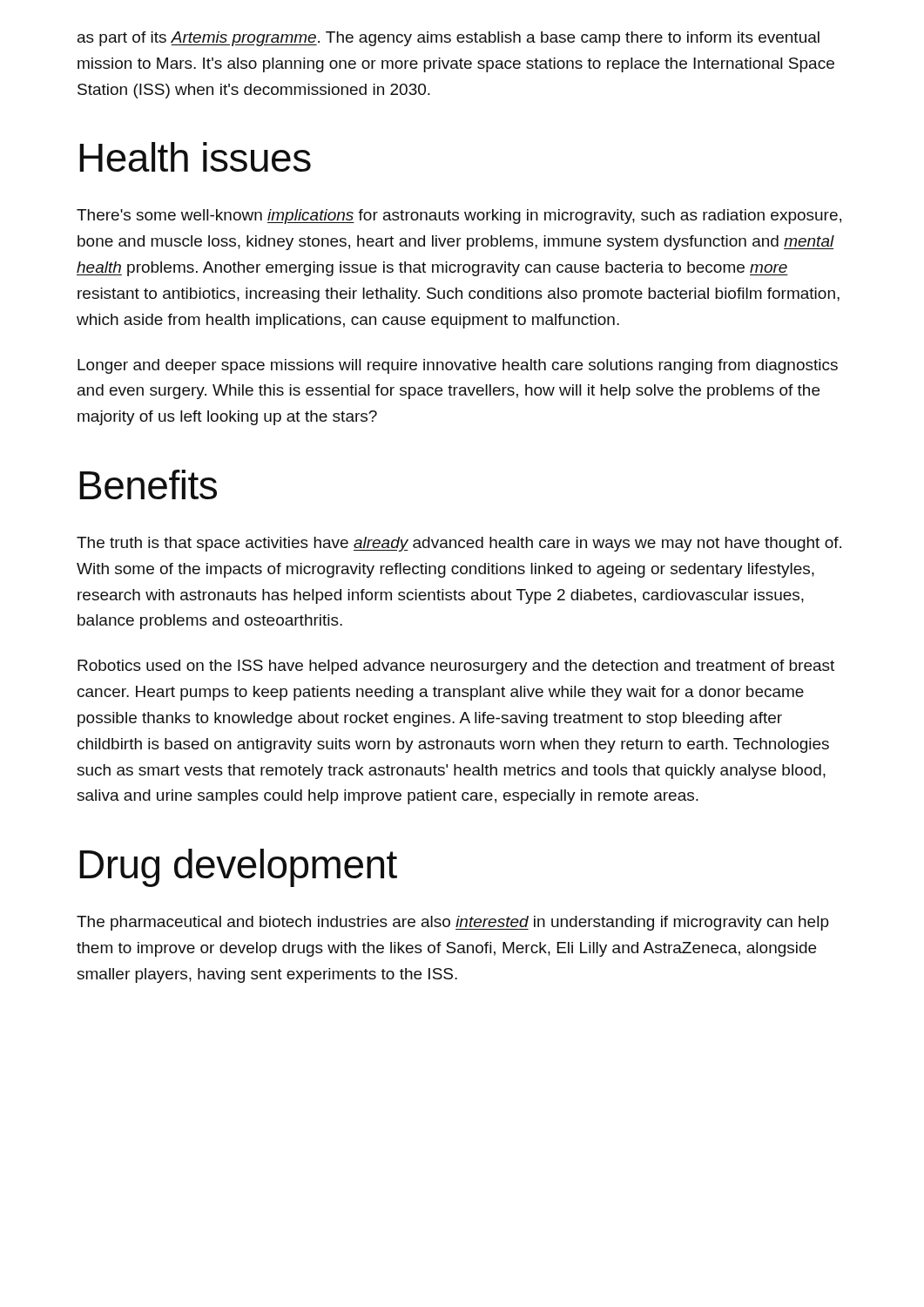Viewport: 924px width, 1307px height.
Task: Select the passage starting "The pharmaceutical and biotech industries are"
Action: click(x=453, y=947)
